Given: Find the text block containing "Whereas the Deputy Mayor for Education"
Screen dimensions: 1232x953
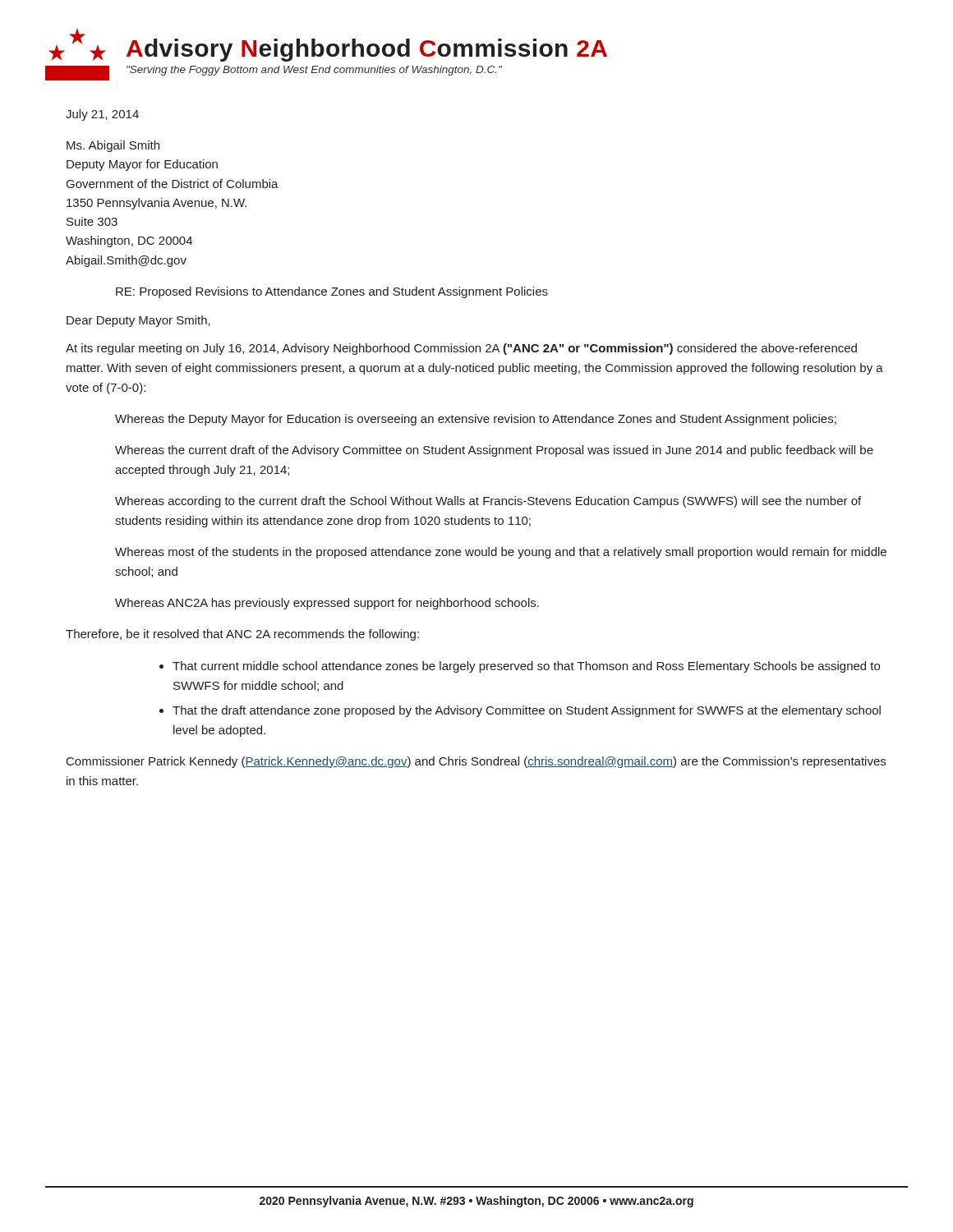Looking at the screenshot, I should [x=476, y=418].
